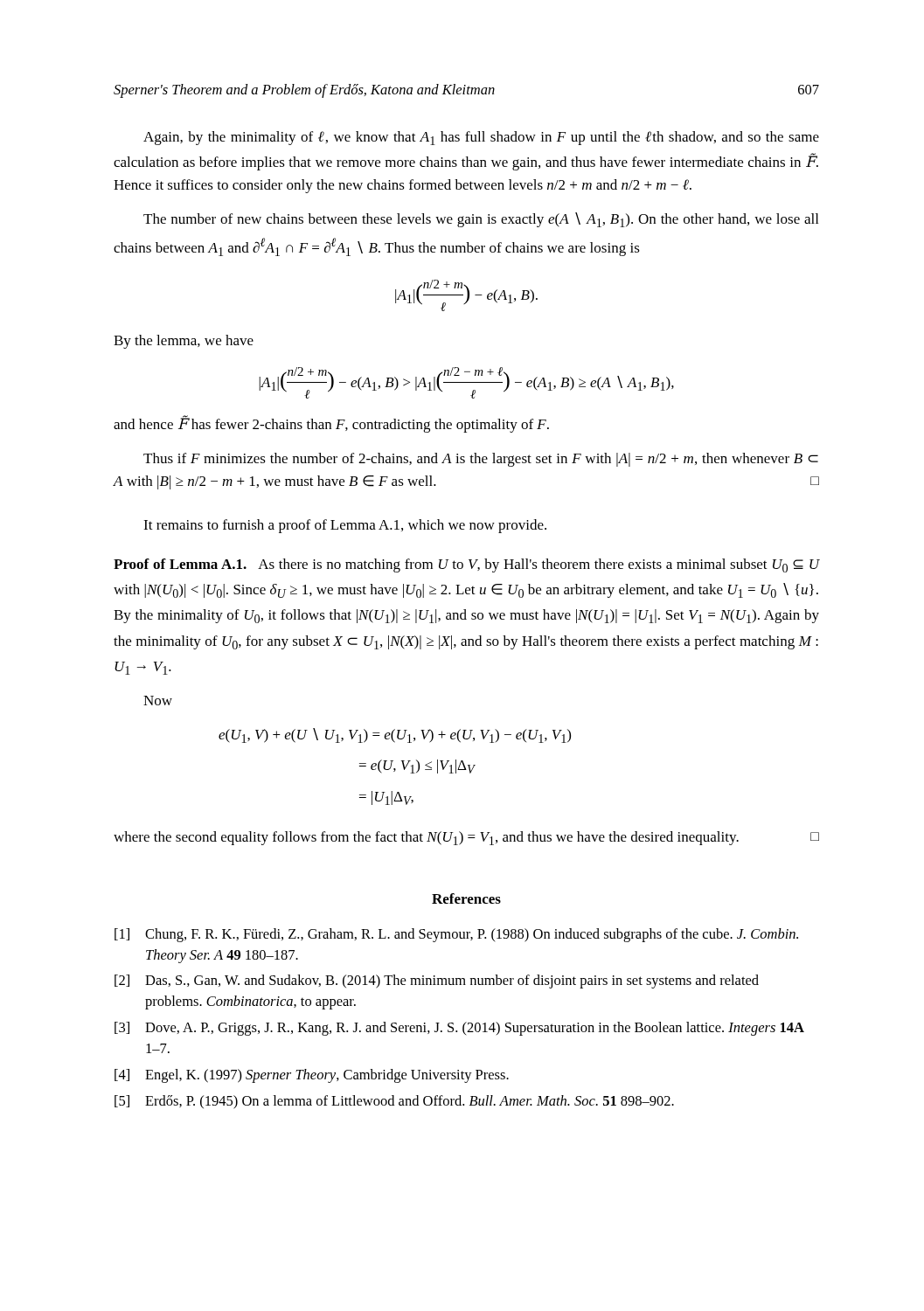Point to the passage starting "Proof of Lemma A.1. As there is"
The image size is (924, 1311).
466,633
